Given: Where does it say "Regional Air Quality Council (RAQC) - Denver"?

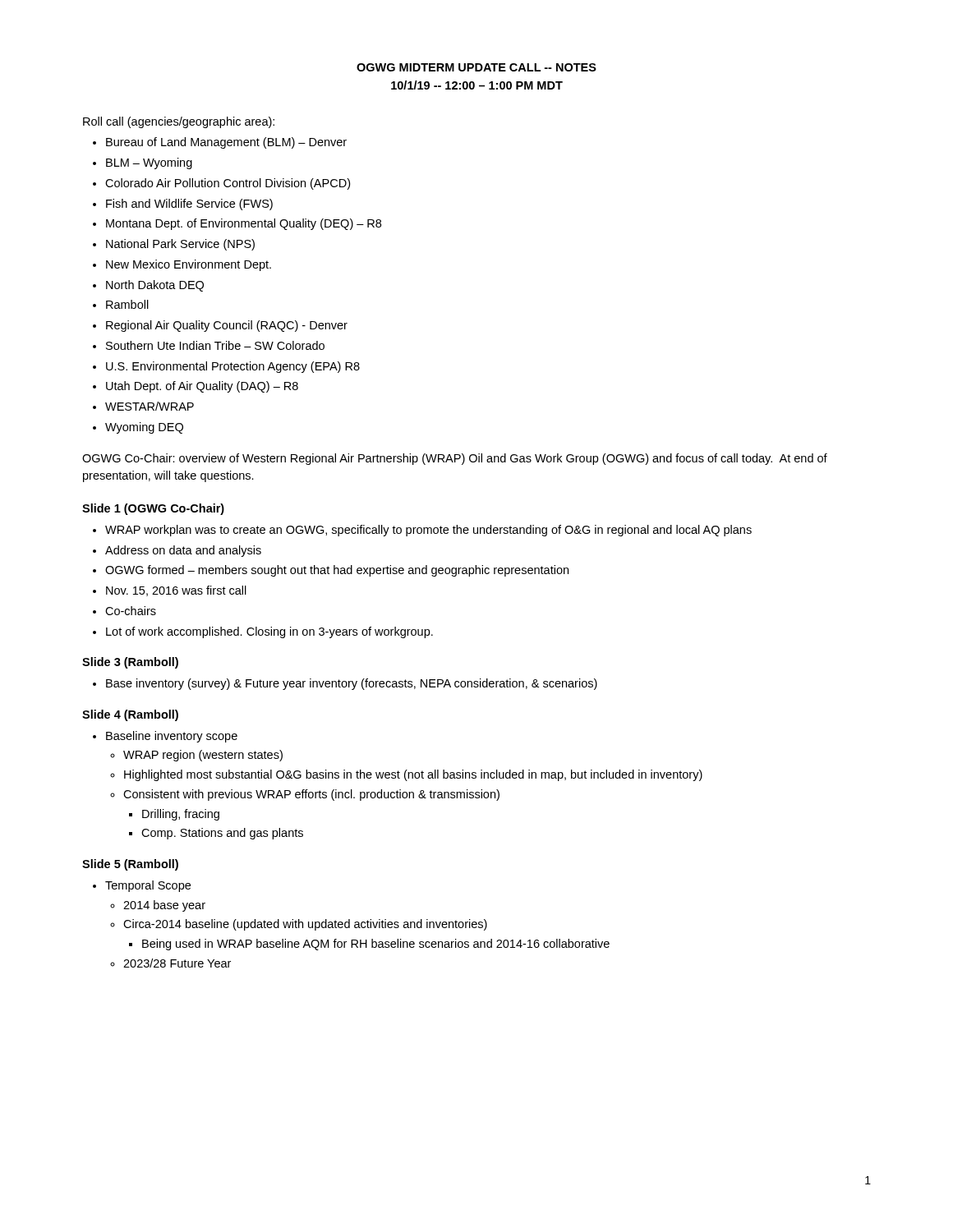Looking at the screenshot, I should pyautogui.click(x=226, y=325).
